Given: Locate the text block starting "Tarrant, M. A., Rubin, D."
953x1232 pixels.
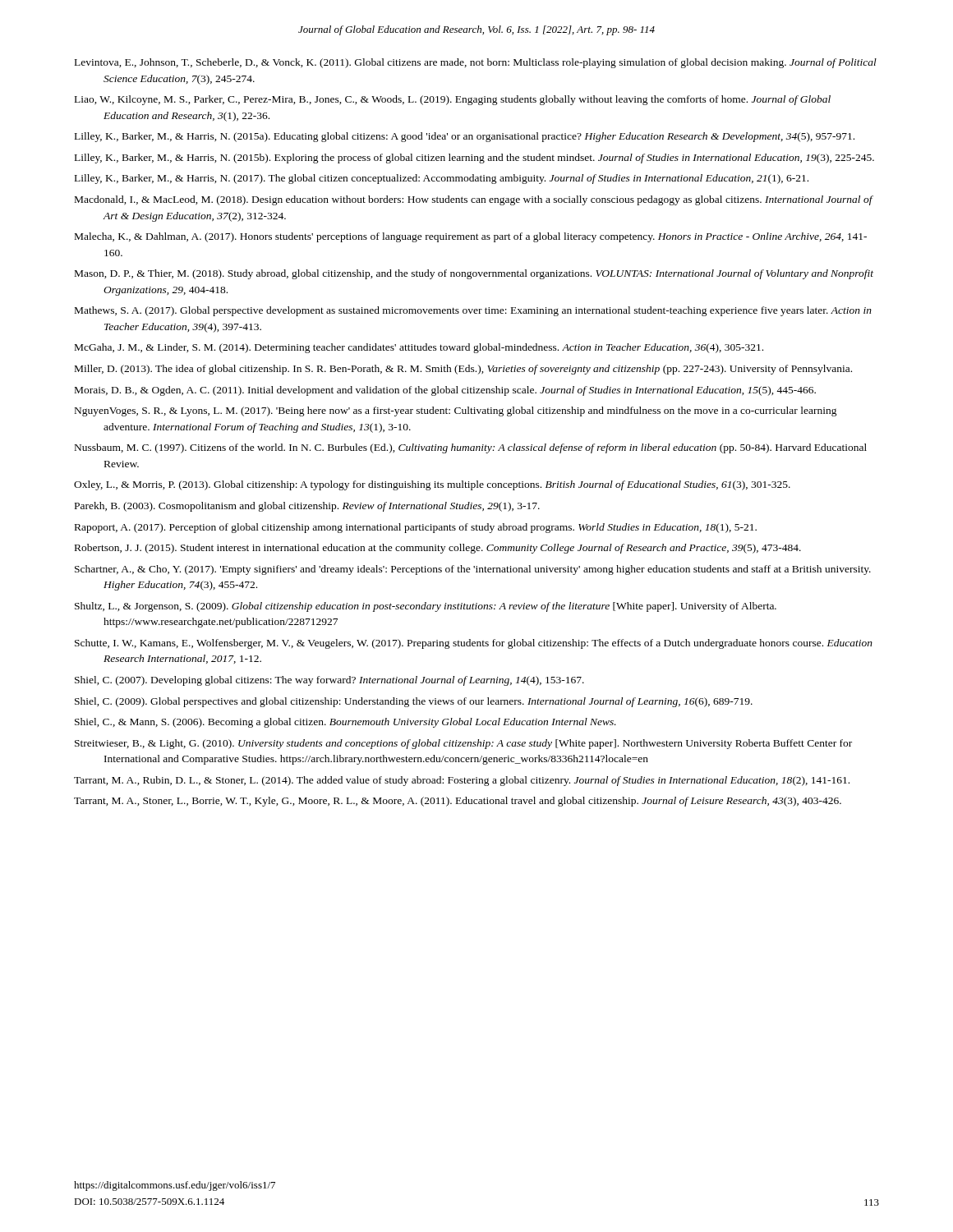Looking at the screenshot, I should pyautogui.click(x=462, y=780).
